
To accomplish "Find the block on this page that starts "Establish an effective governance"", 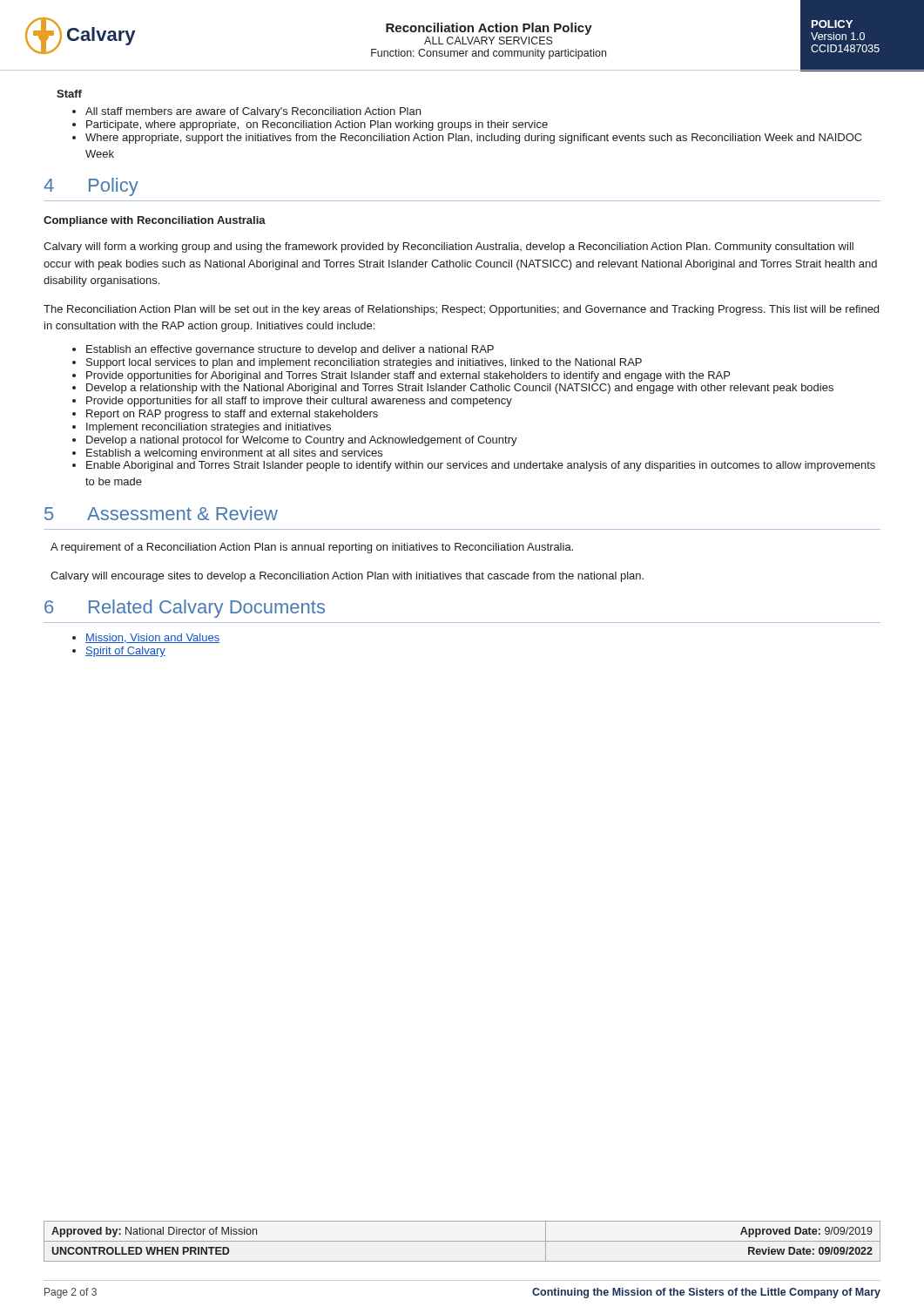I will [462, 350].
